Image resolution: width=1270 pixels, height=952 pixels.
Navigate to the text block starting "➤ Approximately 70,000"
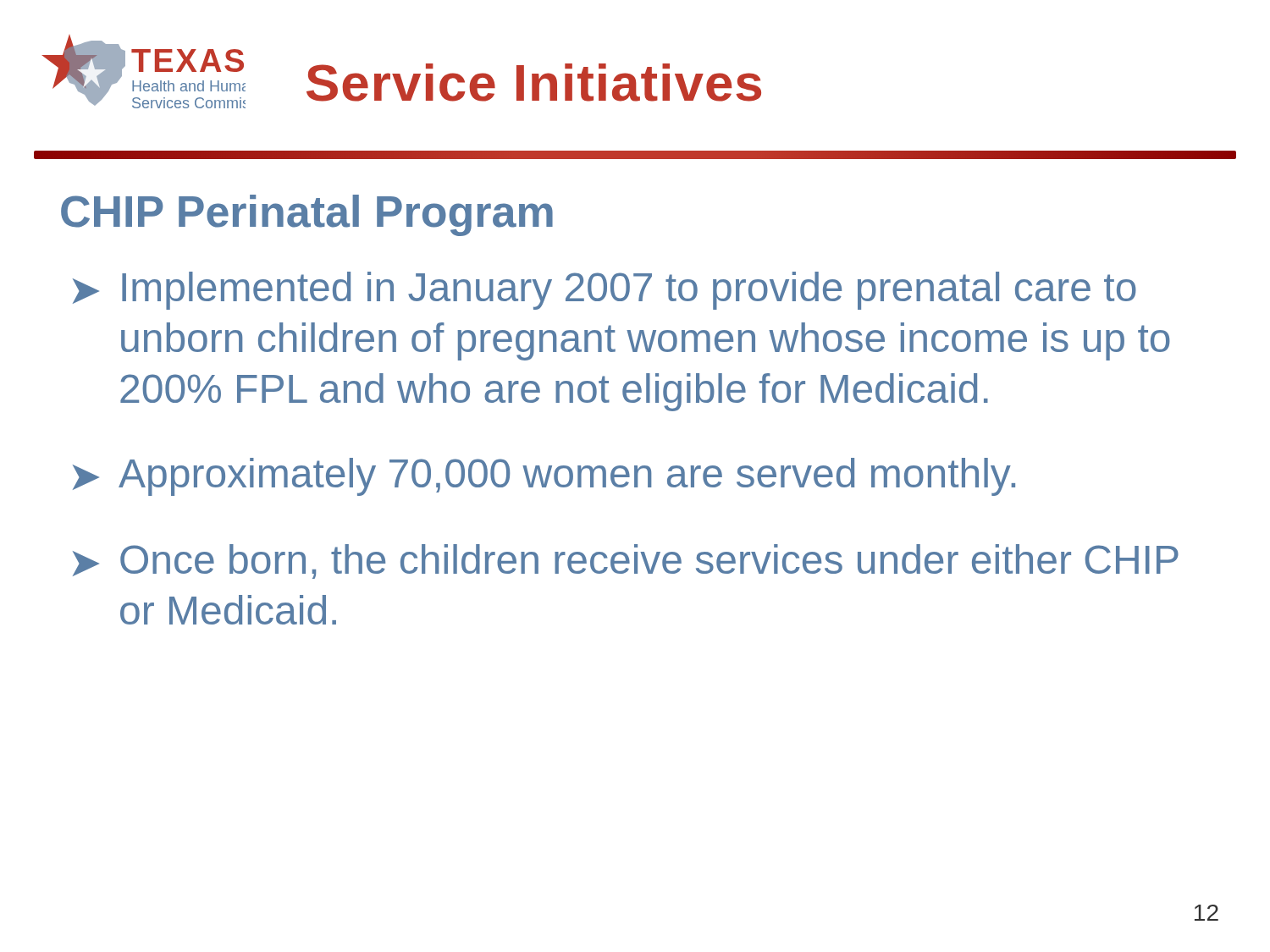(543, 475)
